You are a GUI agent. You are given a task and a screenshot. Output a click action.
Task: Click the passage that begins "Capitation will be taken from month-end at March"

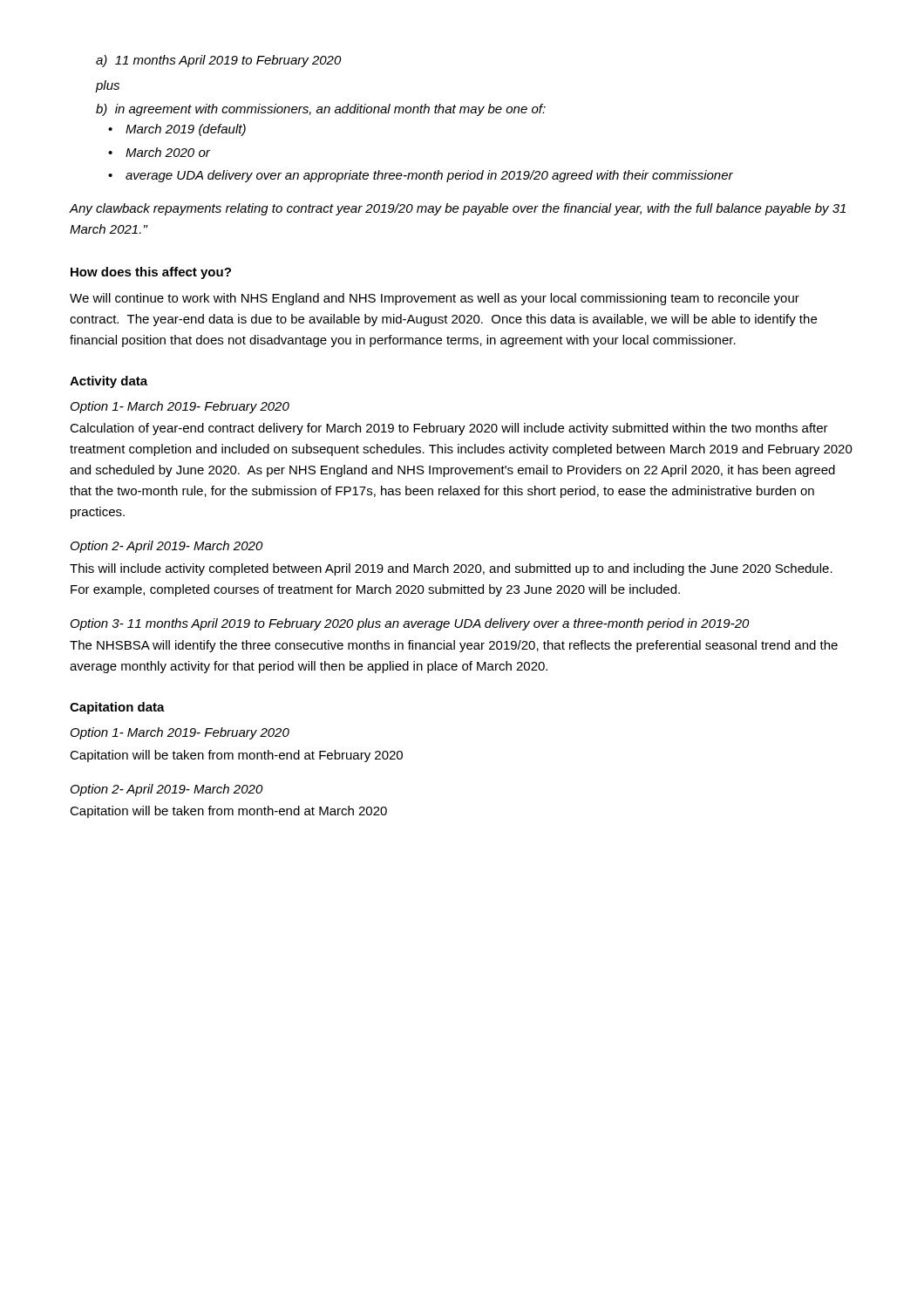point(229,811)
